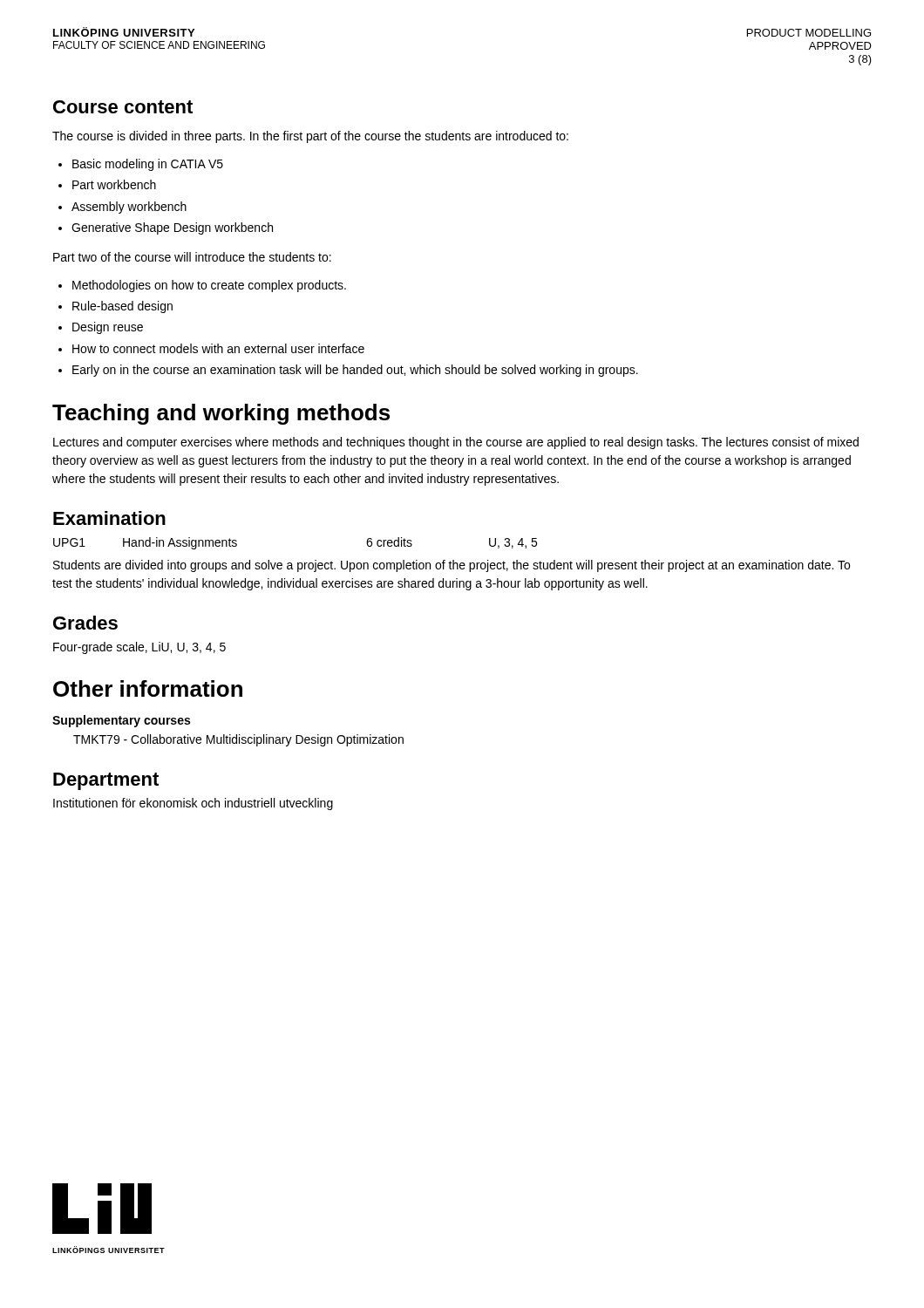
Task: Navigate to the text block starting "The course is divided"
Action: 462,136
